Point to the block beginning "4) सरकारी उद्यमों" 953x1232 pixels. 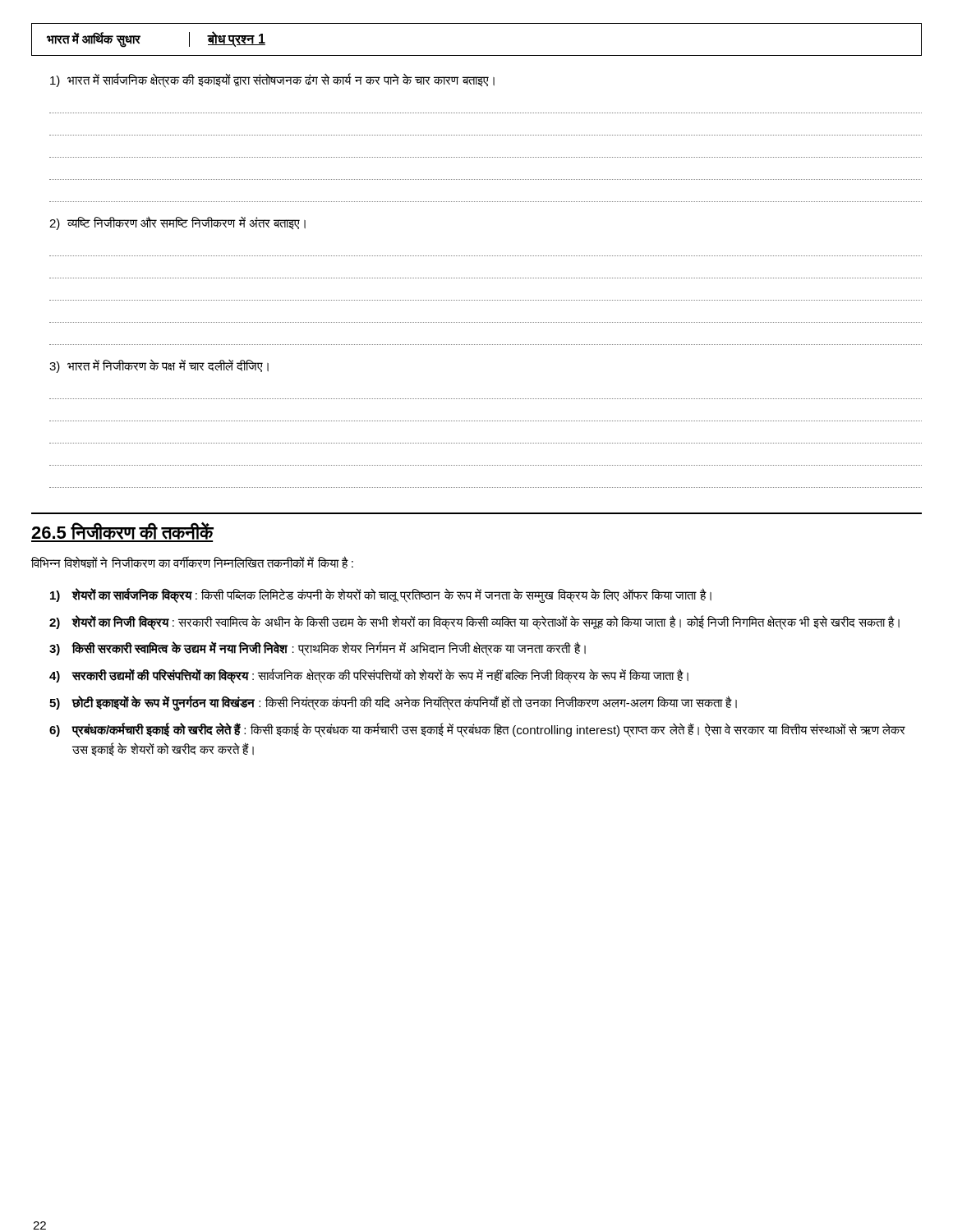(486, 676)
